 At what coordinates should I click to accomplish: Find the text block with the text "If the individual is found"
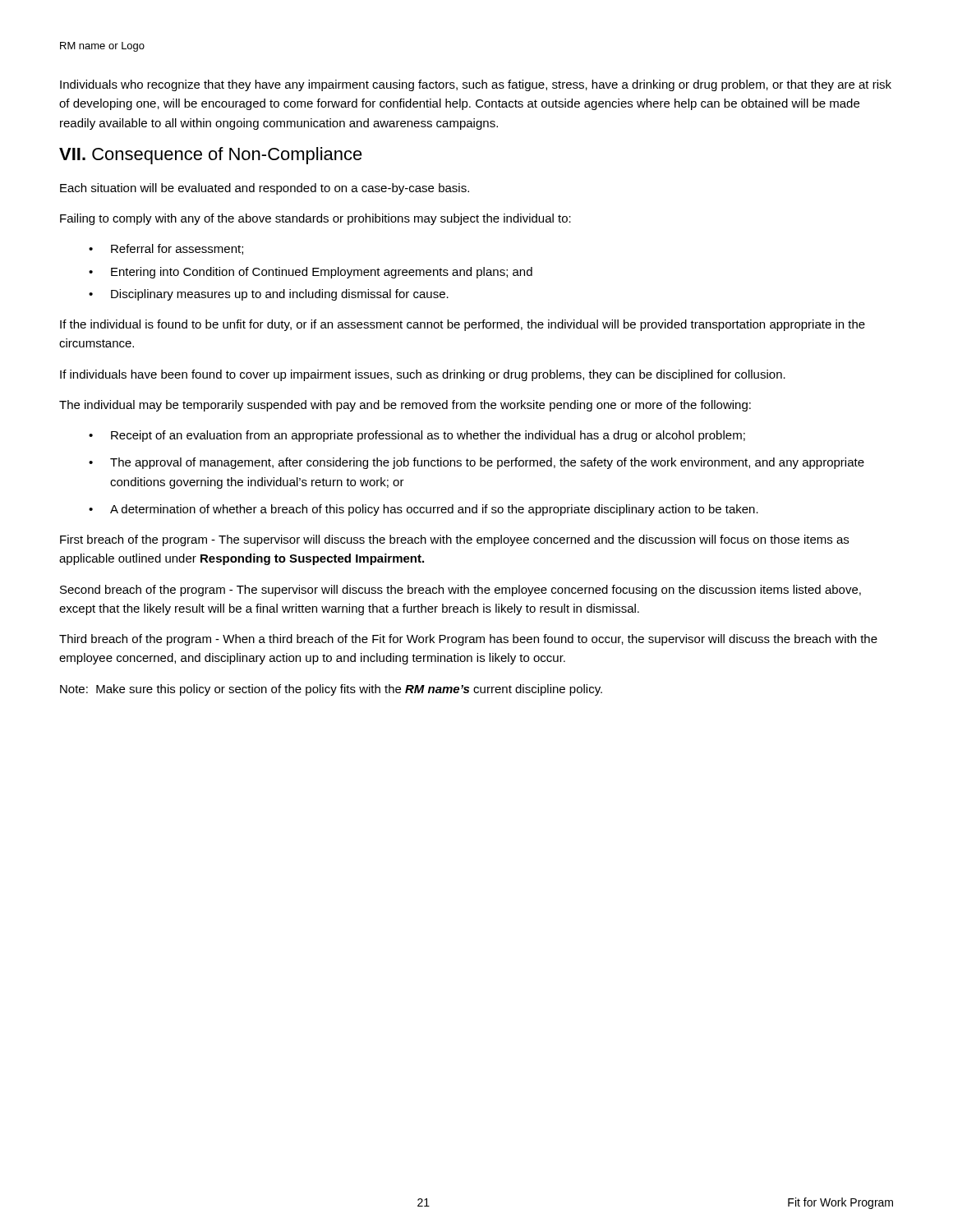pos(462,334)
